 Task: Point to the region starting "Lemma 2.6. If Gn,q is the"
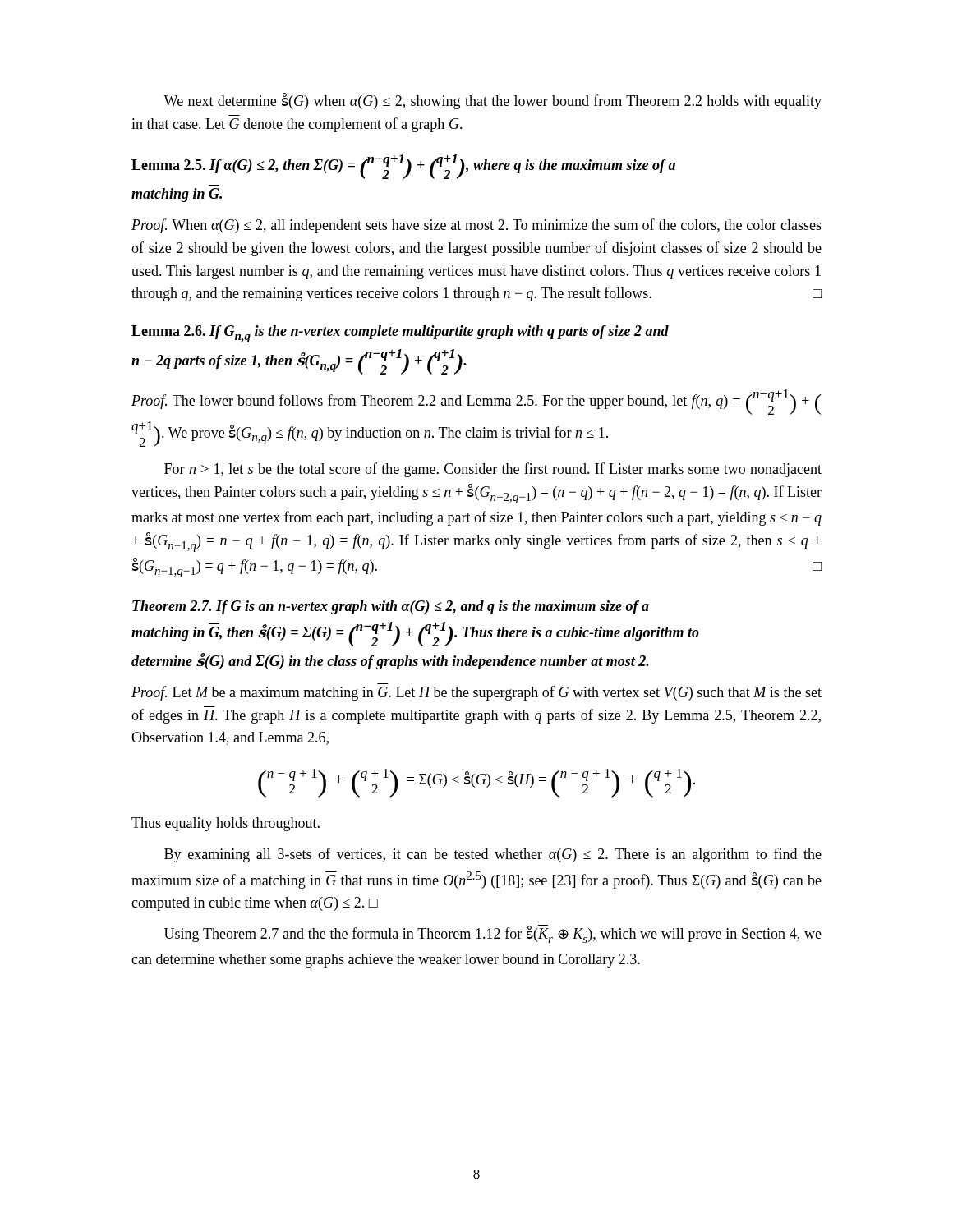pyautogui.click(x=476, y=349)
